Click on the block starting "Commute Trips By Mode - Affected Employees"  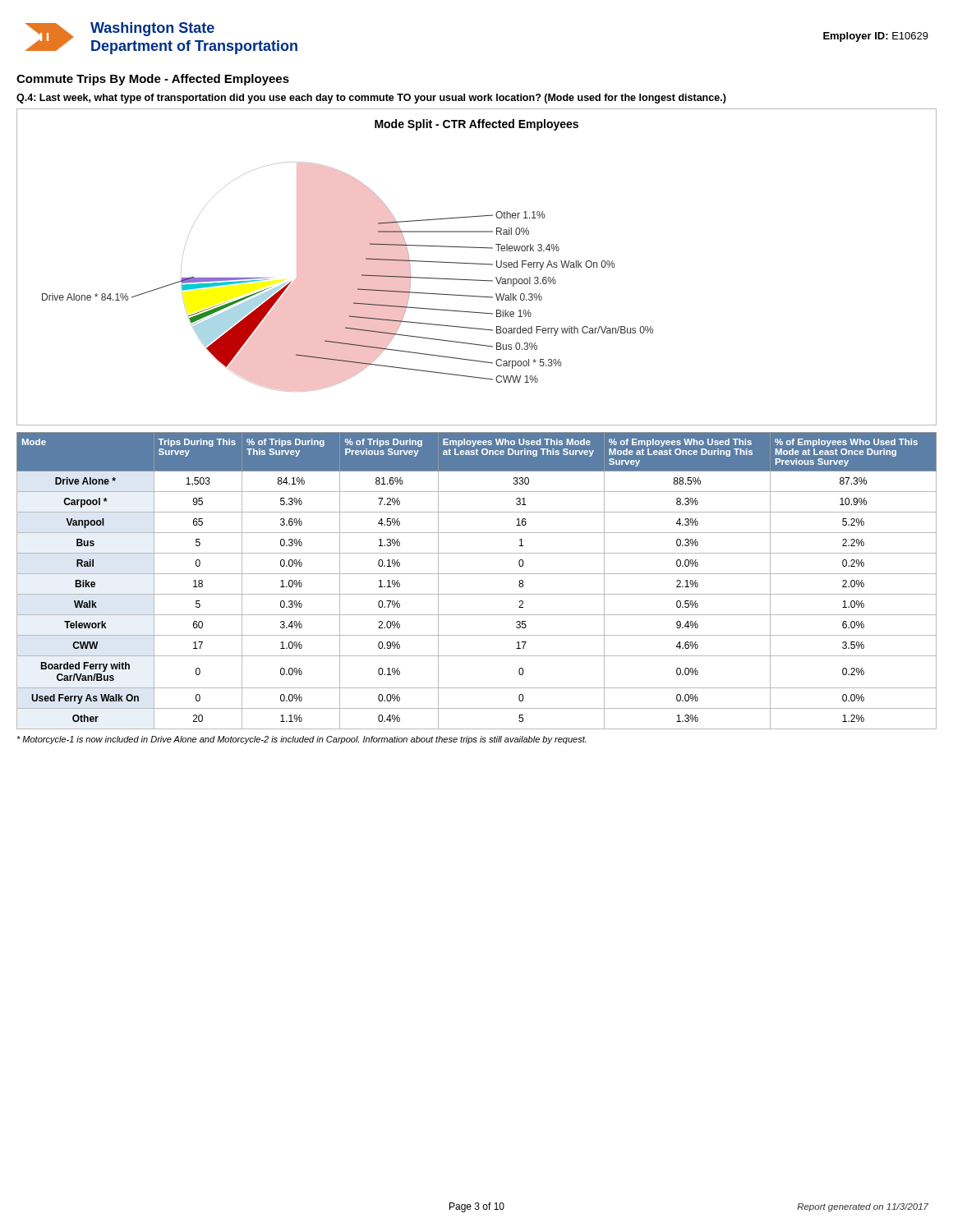coord(153,78)
